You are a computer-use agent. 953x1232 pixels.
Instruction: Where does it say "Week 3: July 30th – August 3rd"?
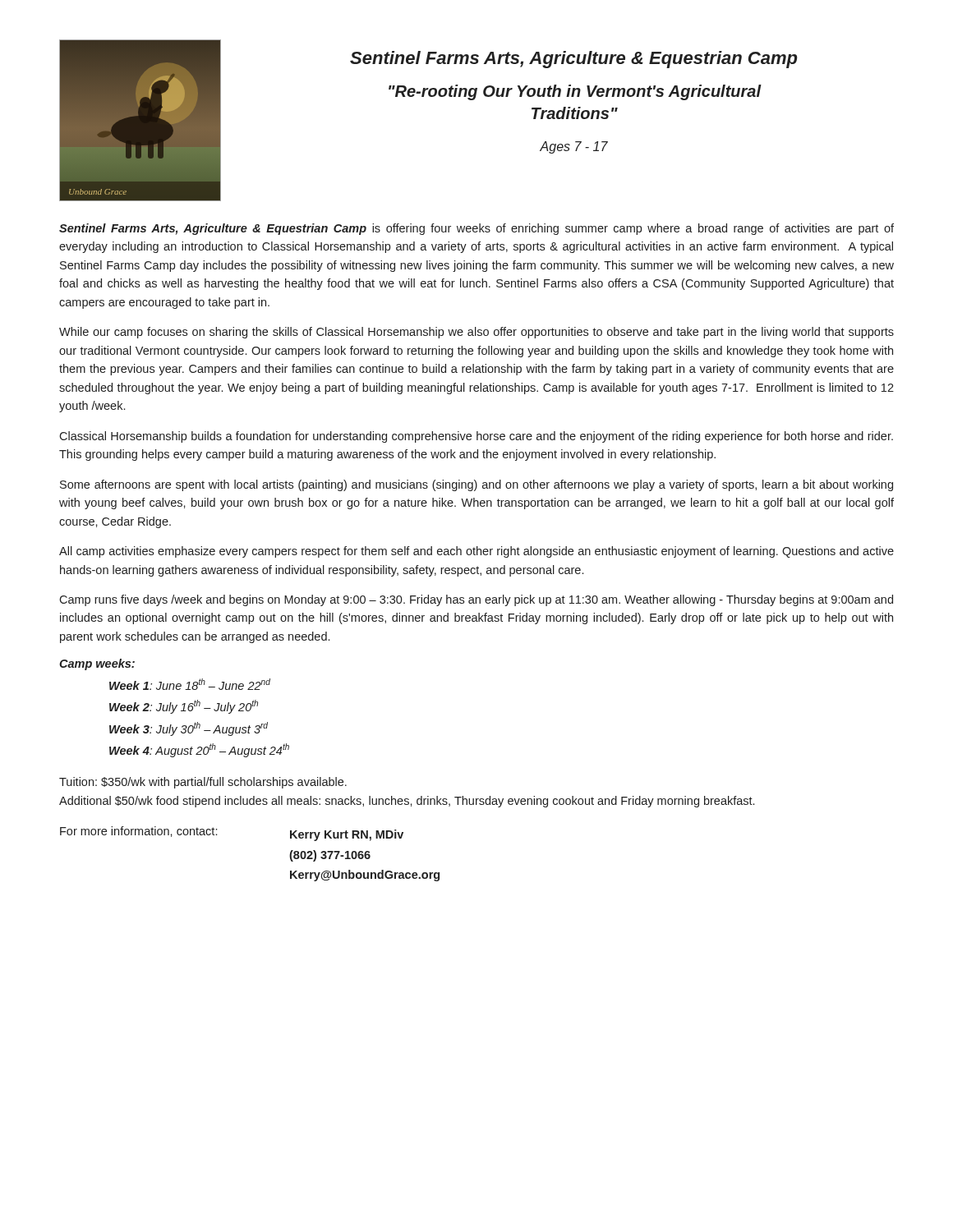click(188, 728)
